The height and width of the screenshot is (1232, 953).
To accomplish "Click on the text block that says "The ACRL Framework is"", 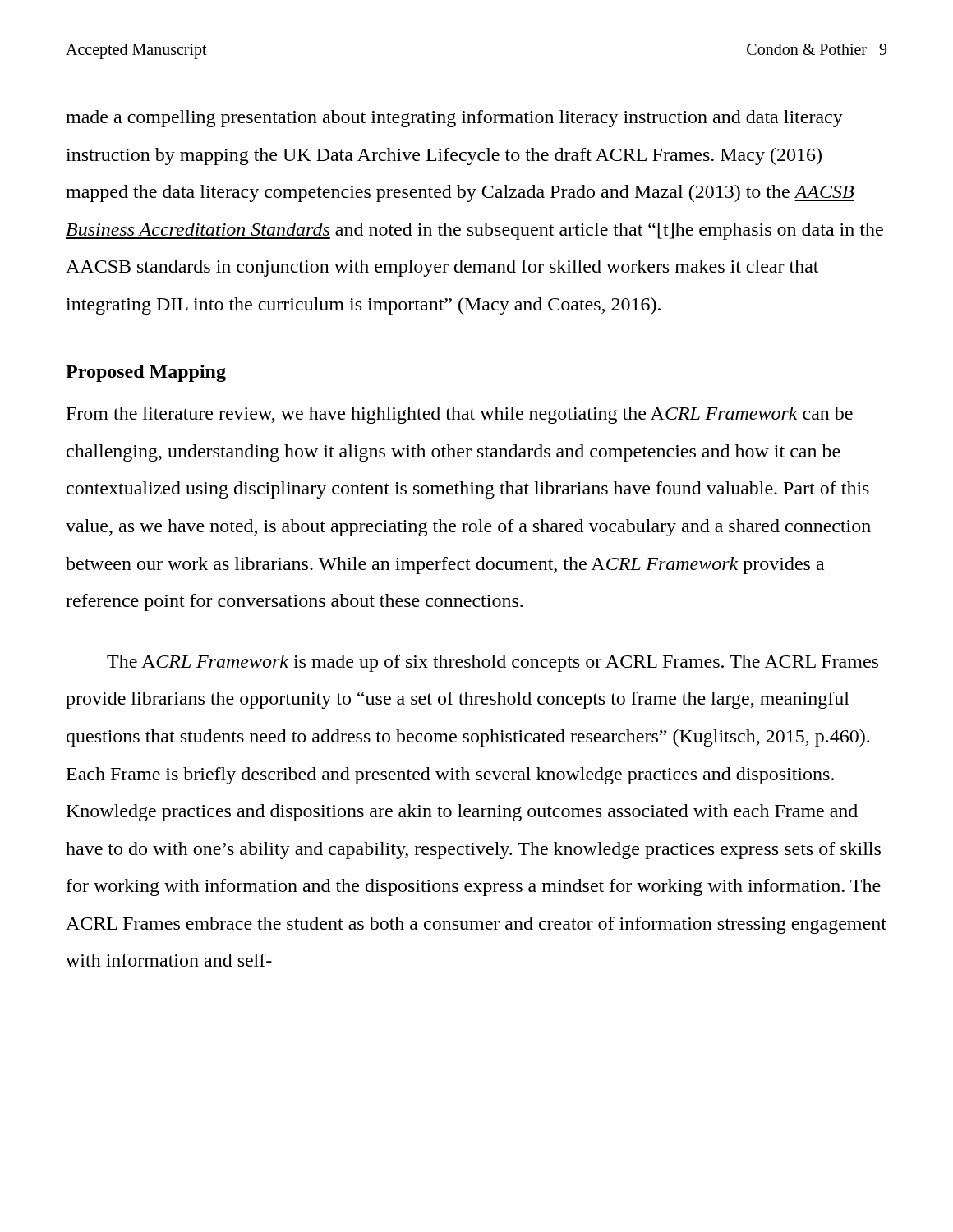I will point(476,811).
